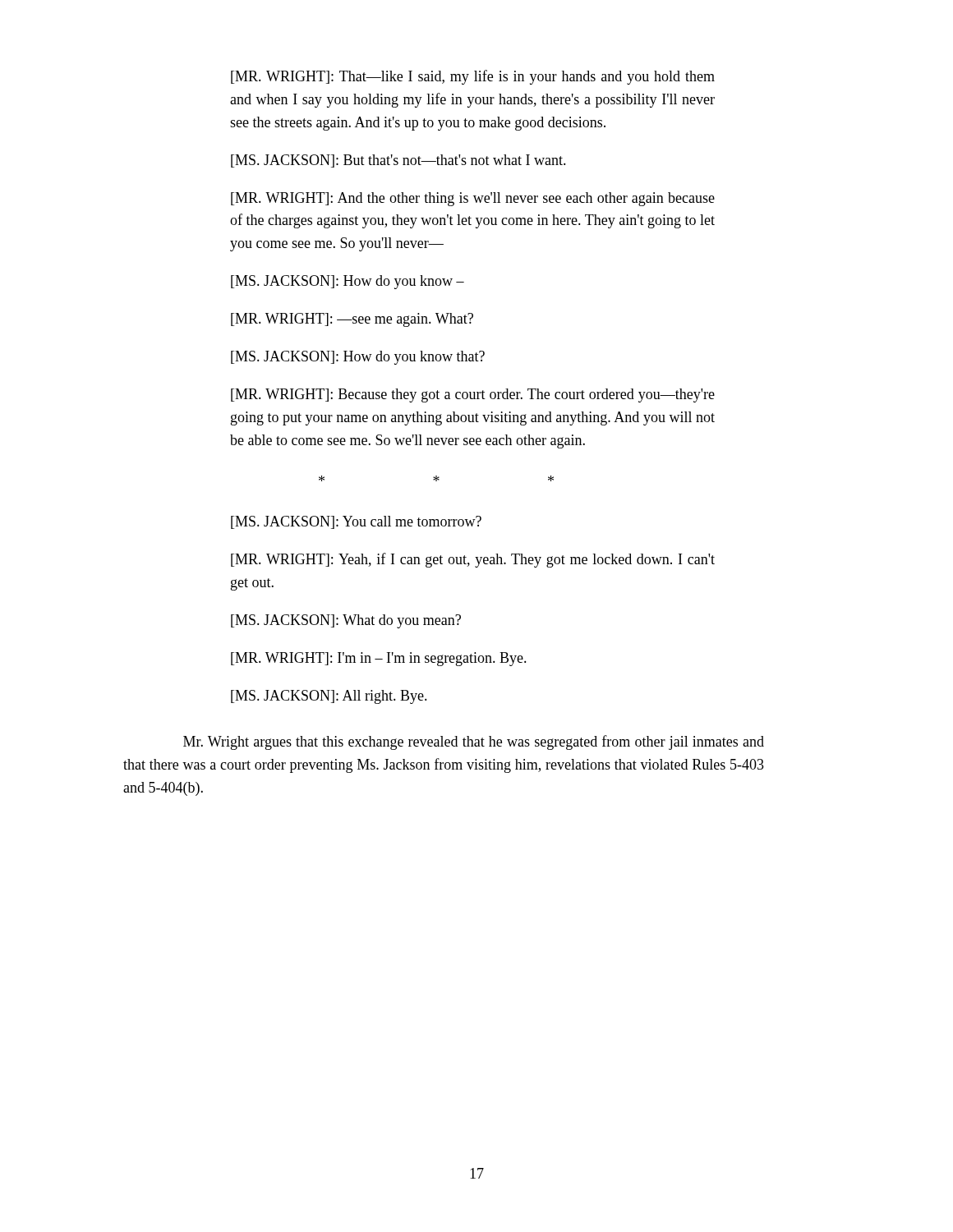
Task: Click on the text block starting "[MR. WRIGHT]: That—like I"
Action: (472, 99)
